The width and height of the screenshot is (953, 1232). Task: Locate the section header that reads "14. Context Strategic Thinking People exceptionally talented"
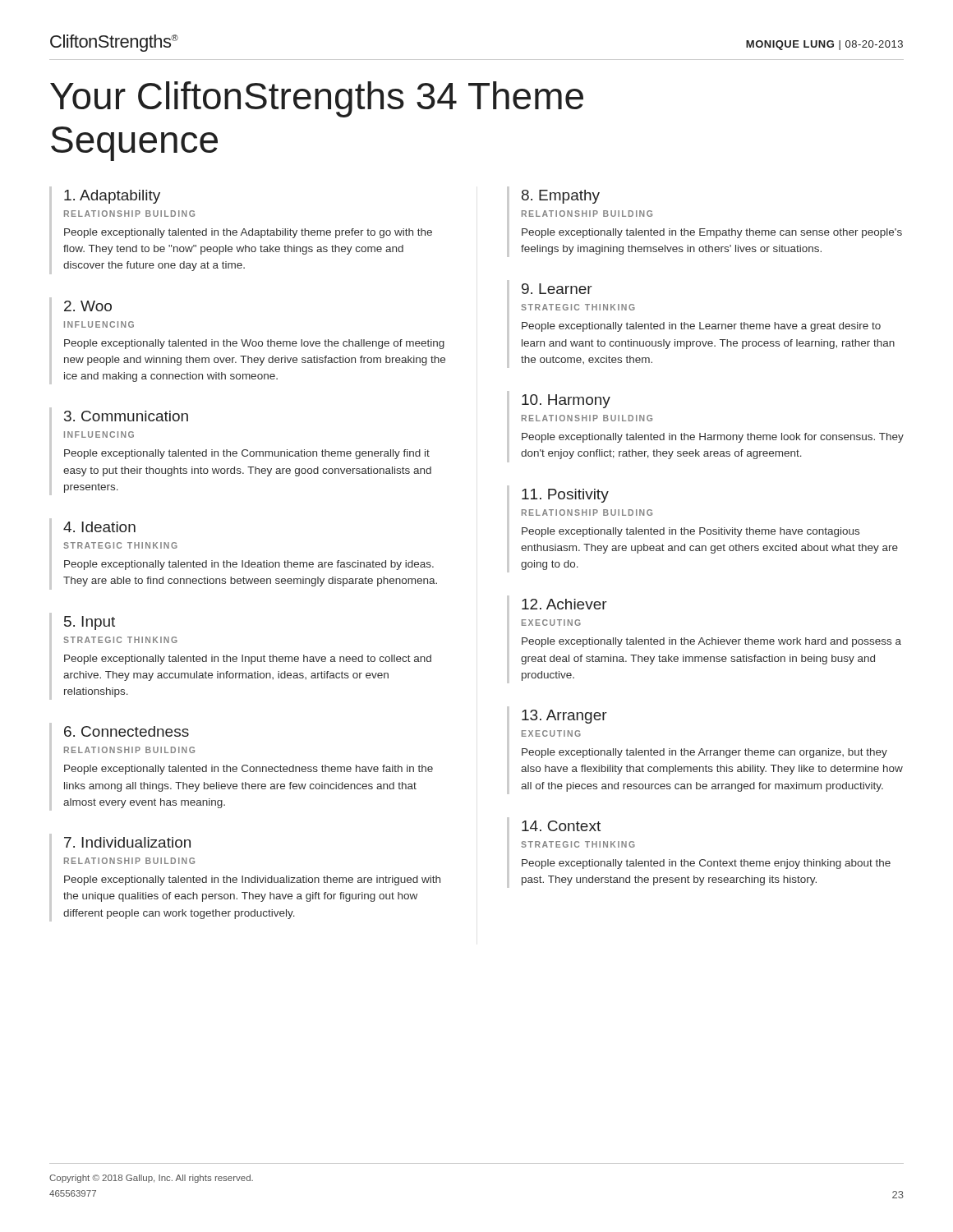click(x=712, y=853)
